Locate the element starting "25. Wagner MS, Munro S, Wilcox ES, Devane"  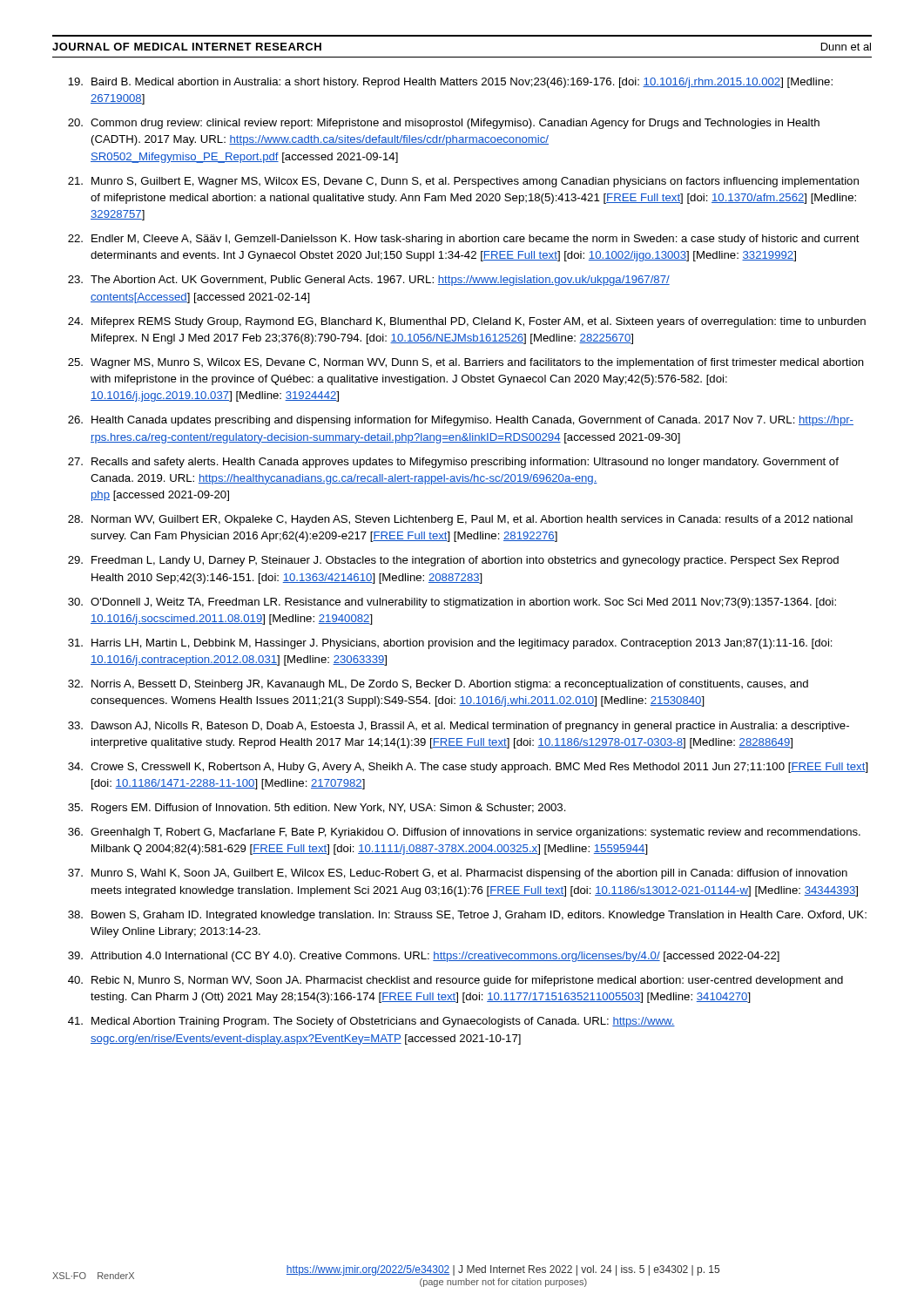point(462,379)
